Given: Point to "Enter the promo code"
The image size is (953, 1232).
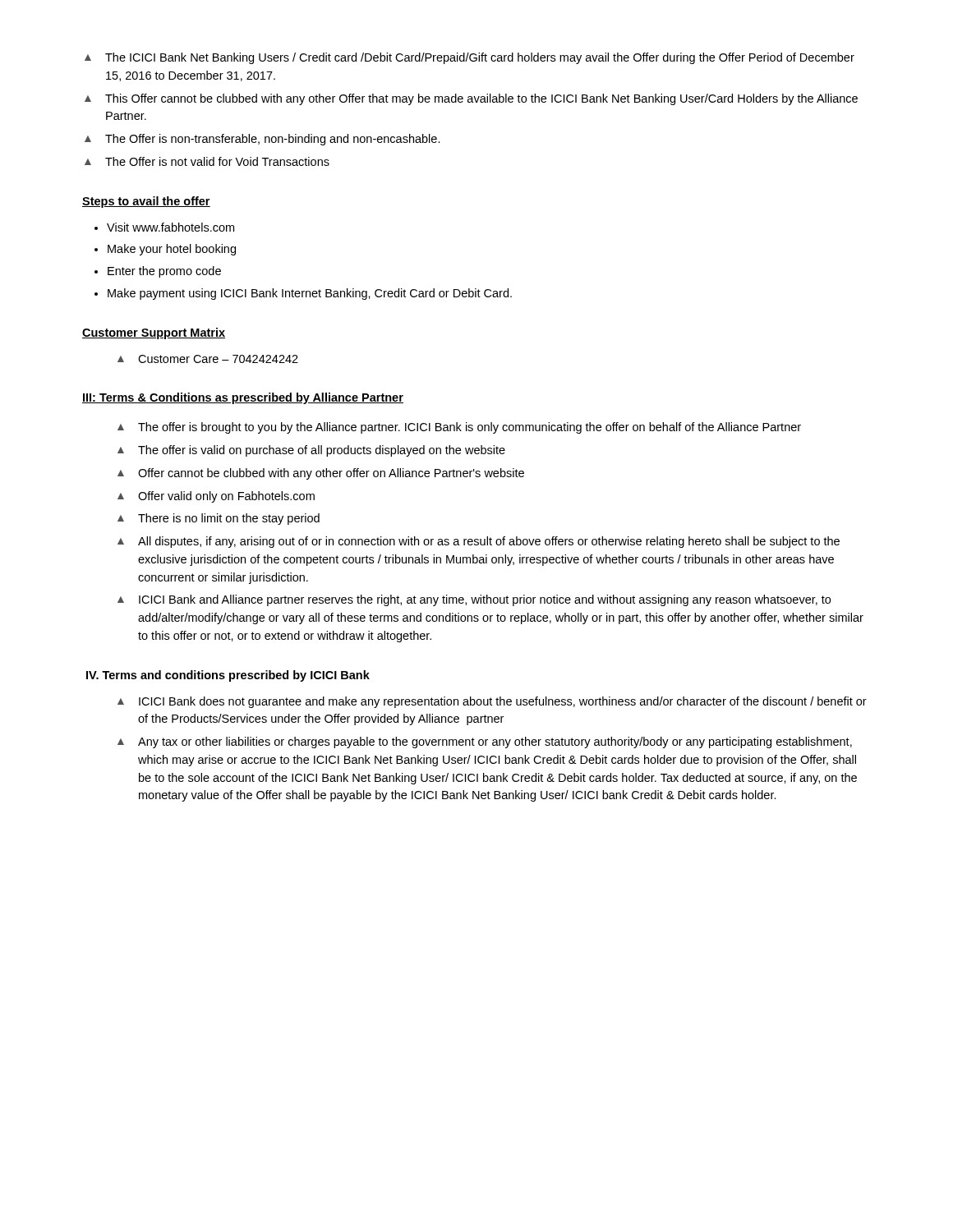Looking at the screenshot, I should coord(164,272).
